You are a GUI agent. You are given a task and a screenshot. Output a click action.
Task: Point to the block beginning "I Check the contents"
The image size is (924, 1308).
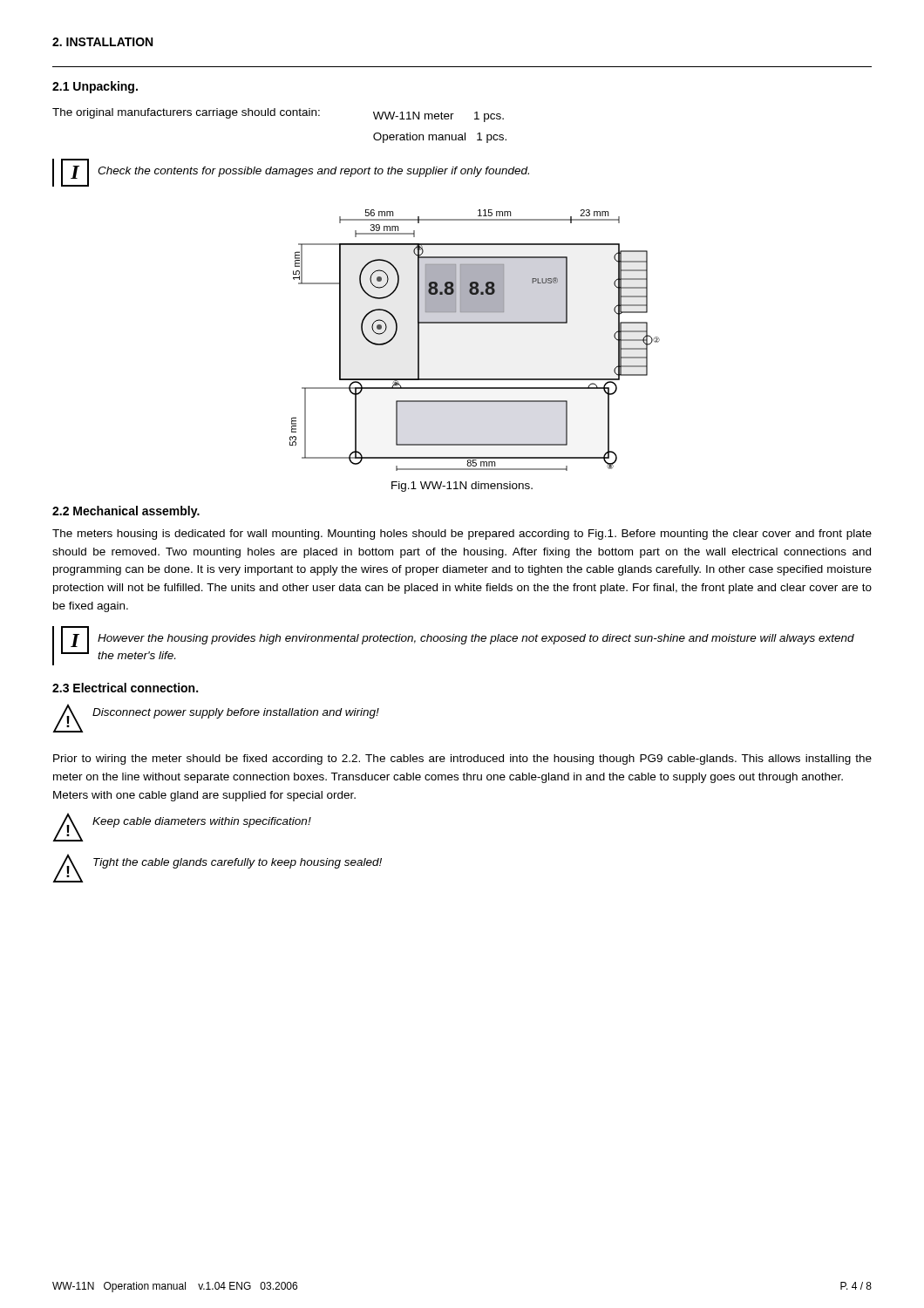296,172
